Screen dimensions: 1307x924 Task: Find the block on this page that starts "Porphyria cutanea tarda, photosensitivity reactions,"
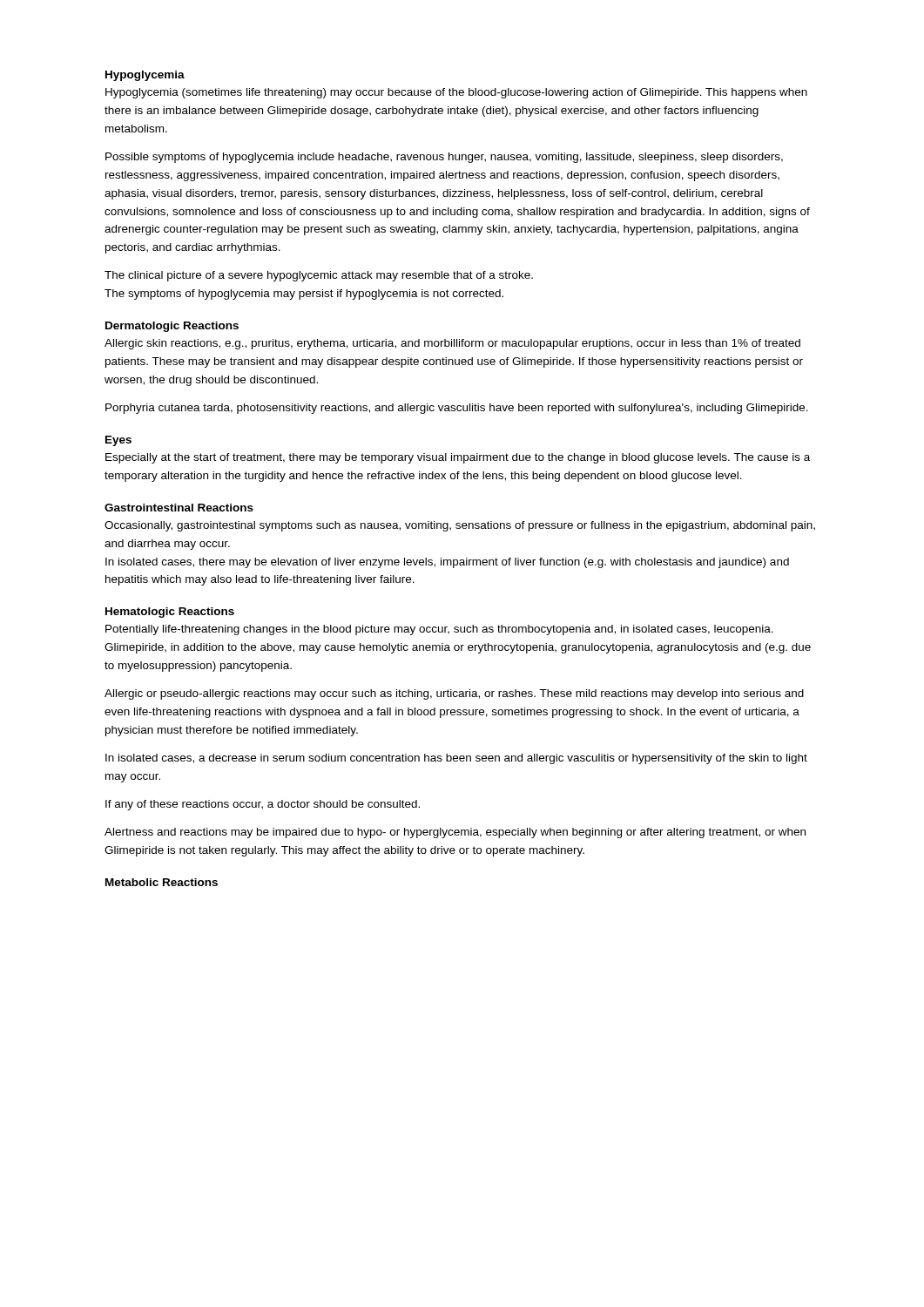(x=457, y=407)
